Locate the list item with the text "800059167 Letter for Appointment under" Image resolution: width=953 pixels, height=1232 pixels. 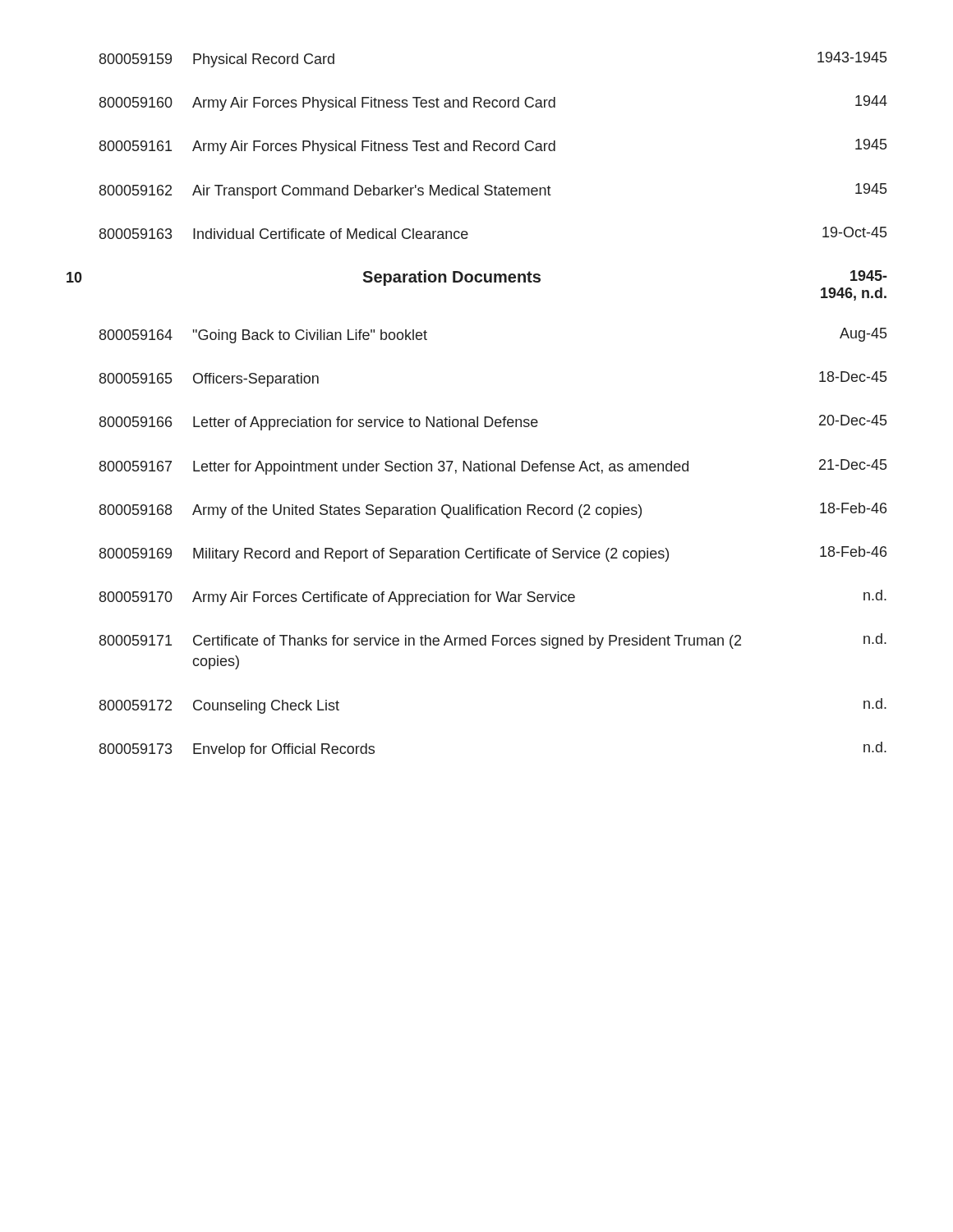[476, 467]
